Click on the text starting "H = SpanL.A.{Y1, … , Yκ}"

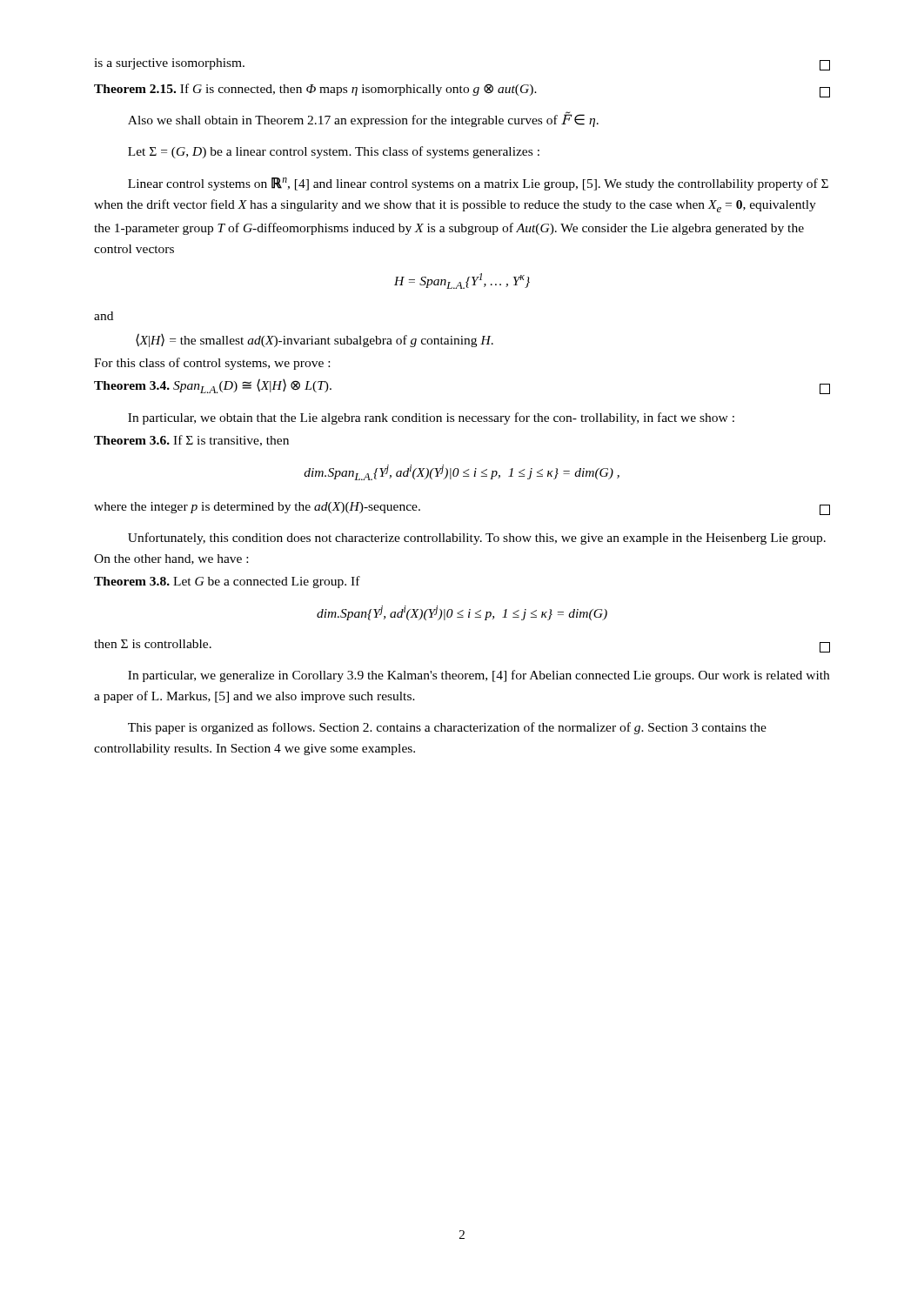462,282
